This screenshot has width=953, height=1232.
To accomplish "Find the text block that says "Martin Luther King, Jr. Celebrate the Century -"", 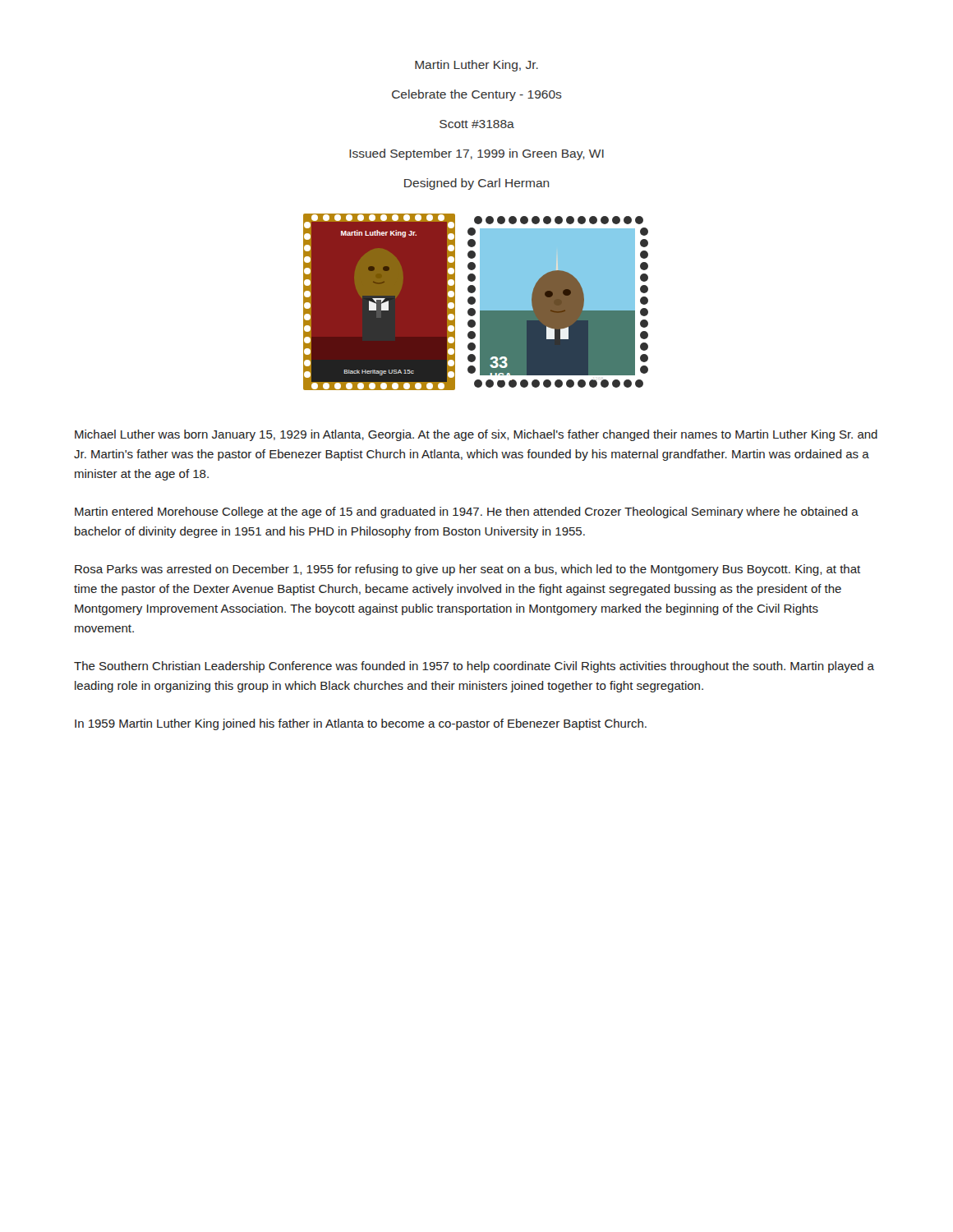I will 476,124.
